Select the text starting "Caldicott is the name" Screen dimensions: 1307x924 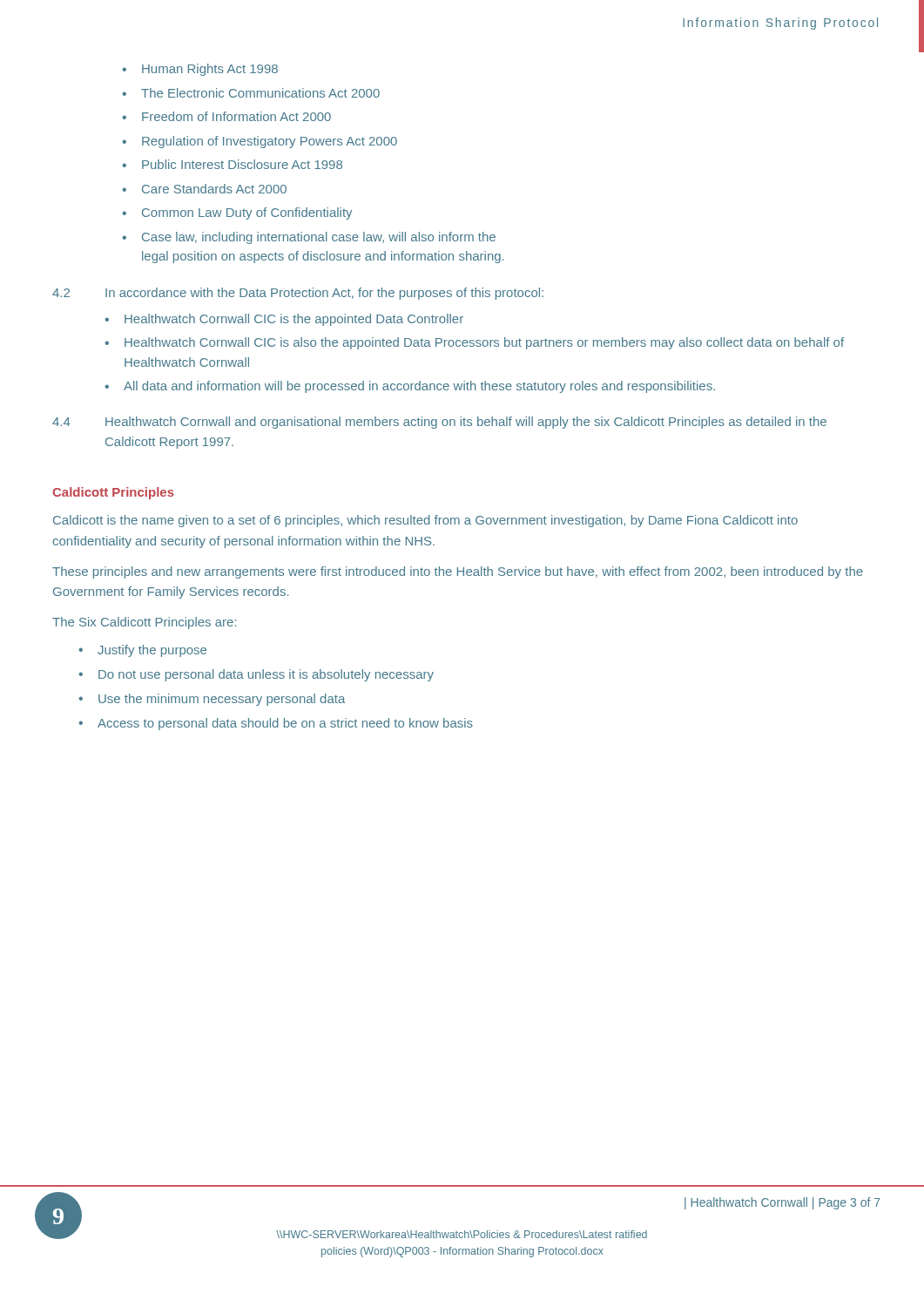point(425,530)
